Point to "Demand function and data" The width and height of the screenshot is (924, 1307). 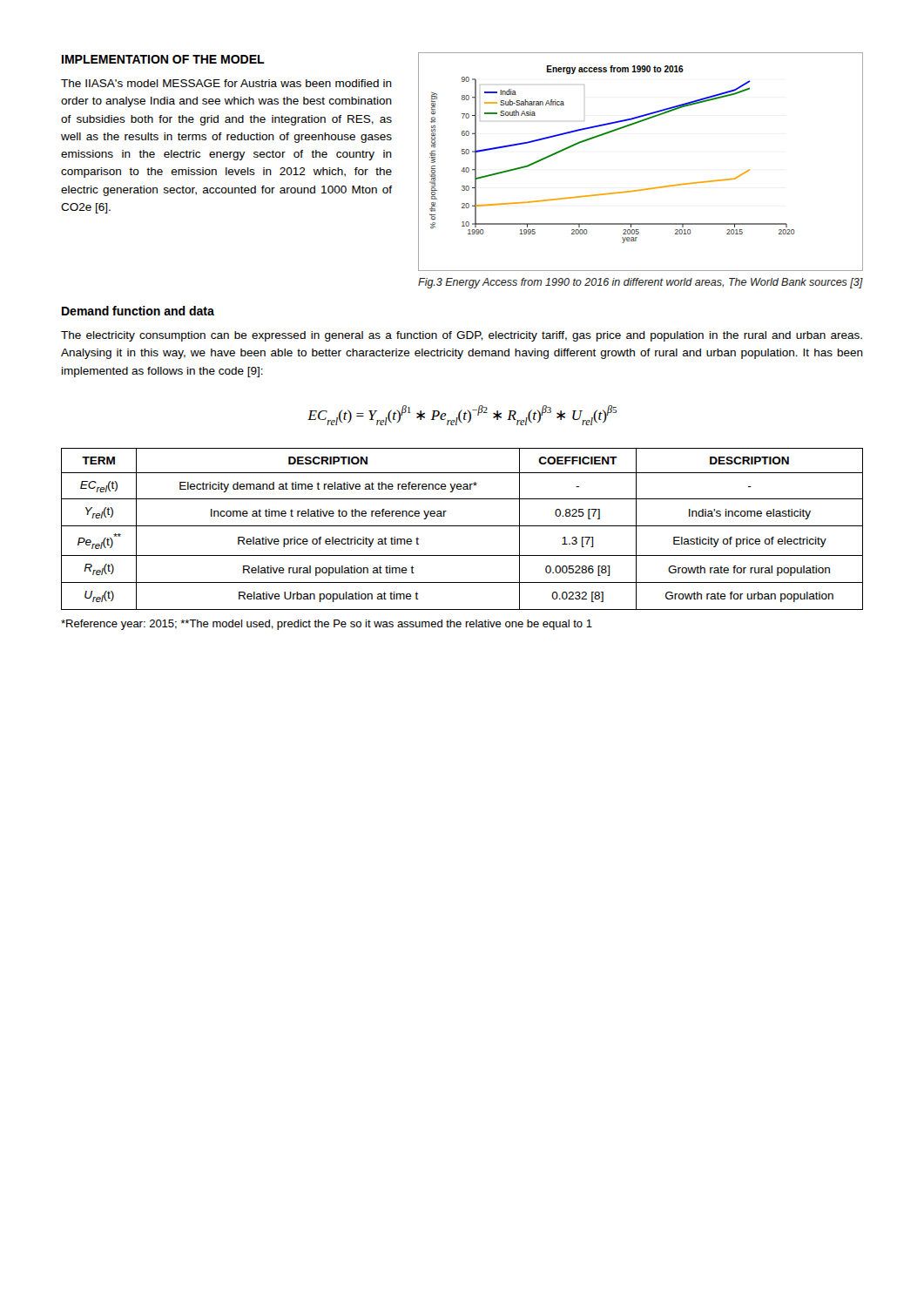(138, 311)
